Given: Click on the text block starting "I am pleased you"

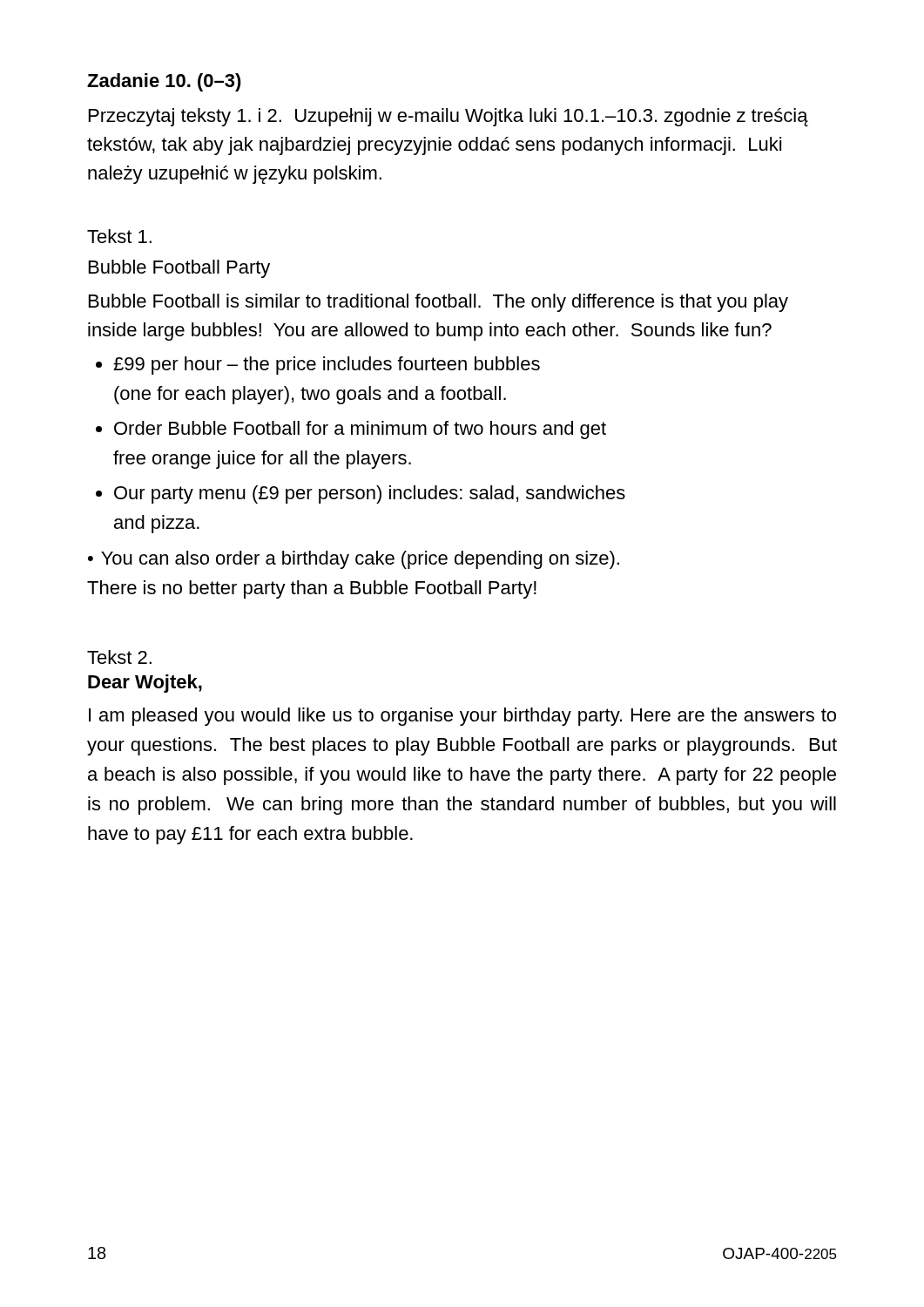Looking at the screenshot, I should (462, 774).
